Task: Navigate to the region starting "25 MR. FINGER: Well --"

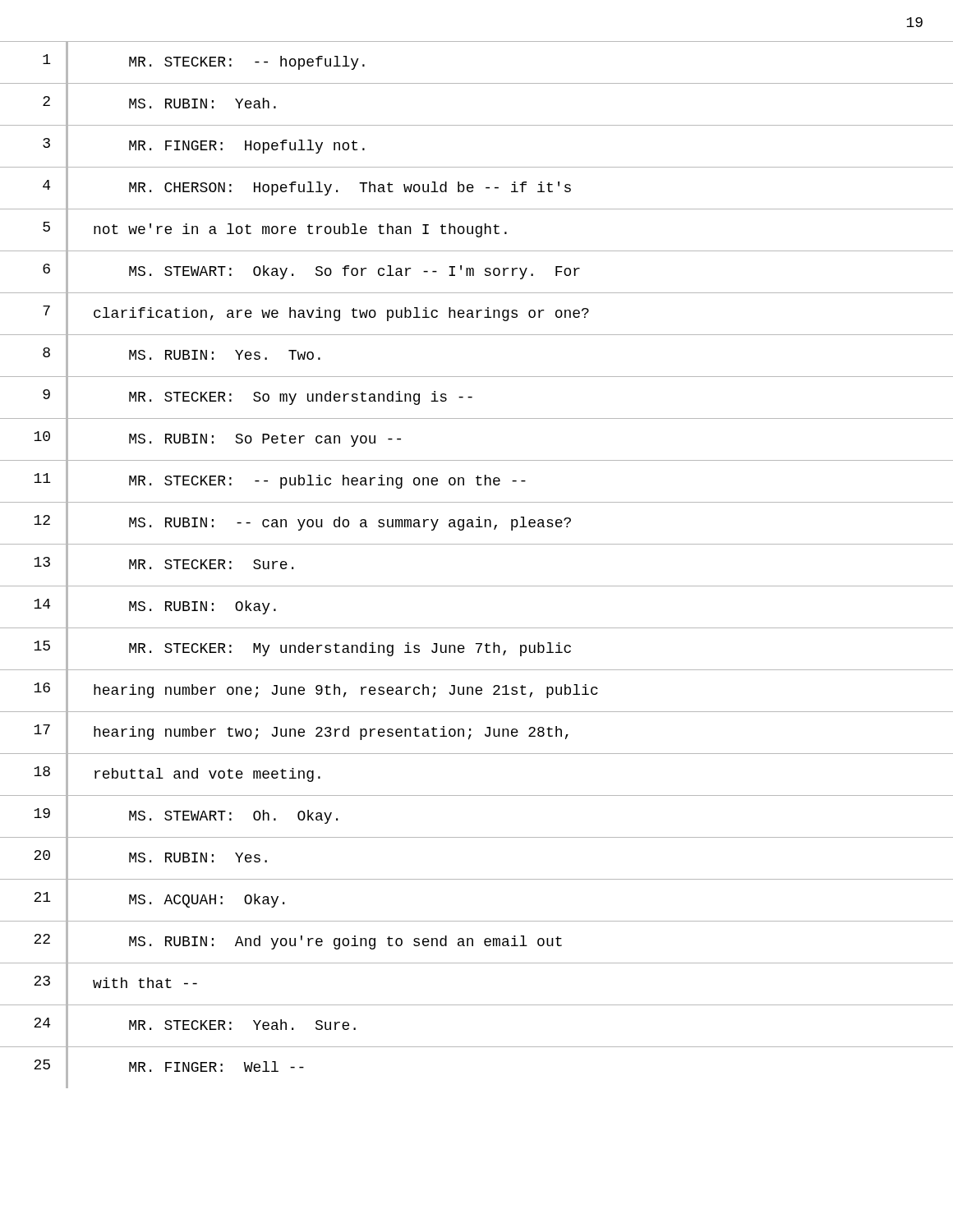Action: (x=476, y=1068)
